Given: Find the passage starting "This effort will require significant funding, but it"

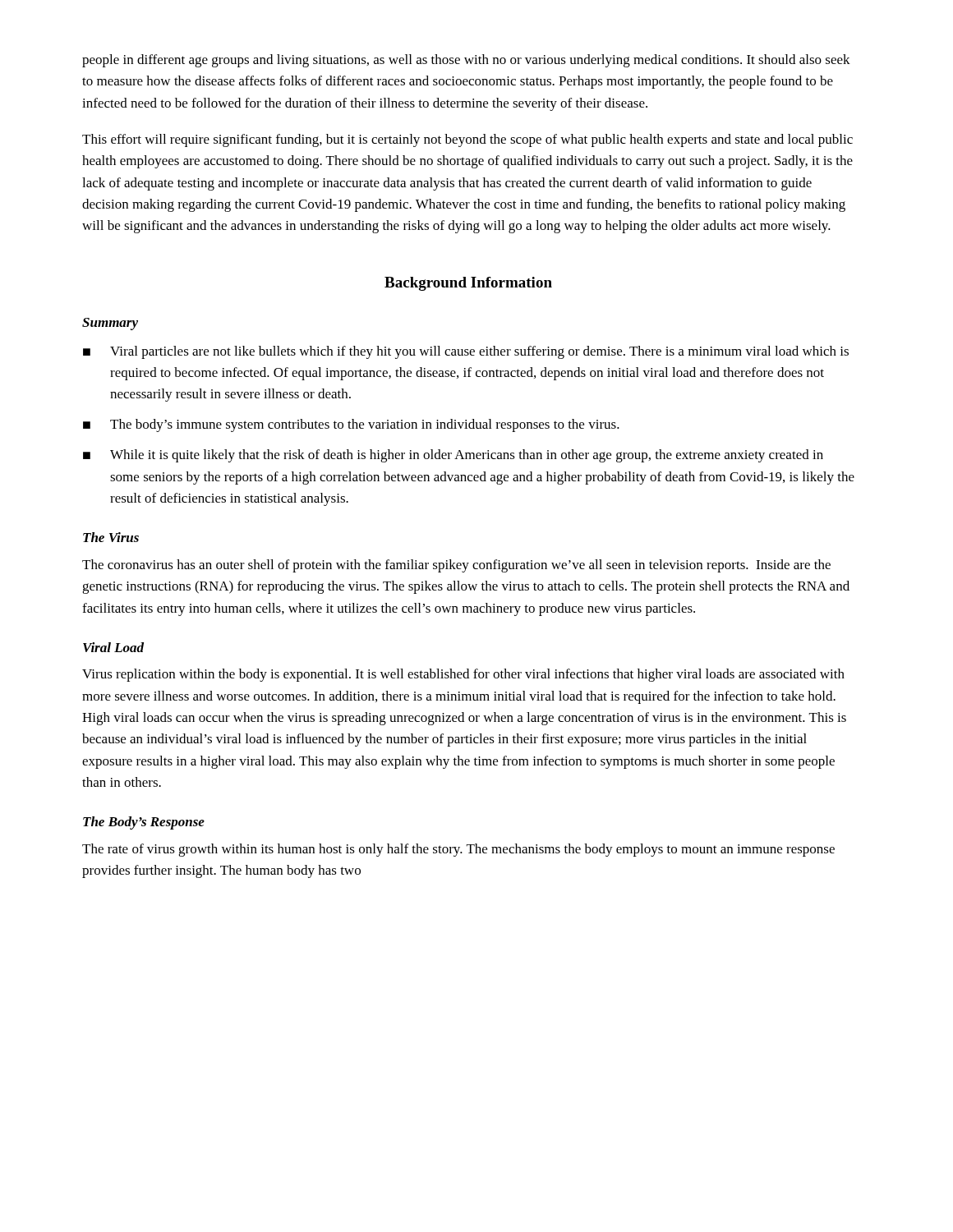Looking at the screenshot, I should pos(468,183).
